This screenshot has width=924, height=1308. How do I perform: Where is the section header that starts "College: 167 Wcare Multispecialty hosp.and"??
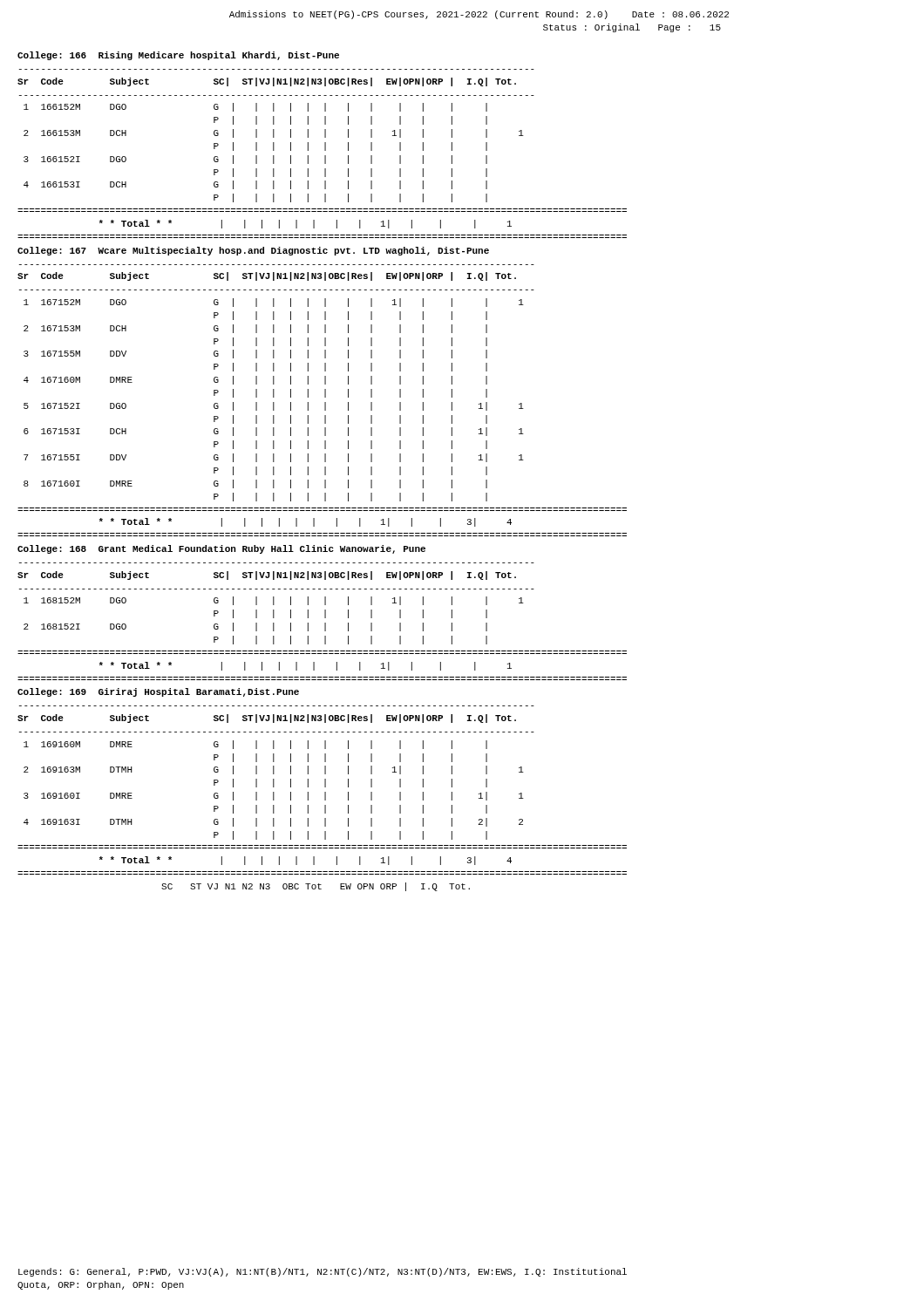466,251
